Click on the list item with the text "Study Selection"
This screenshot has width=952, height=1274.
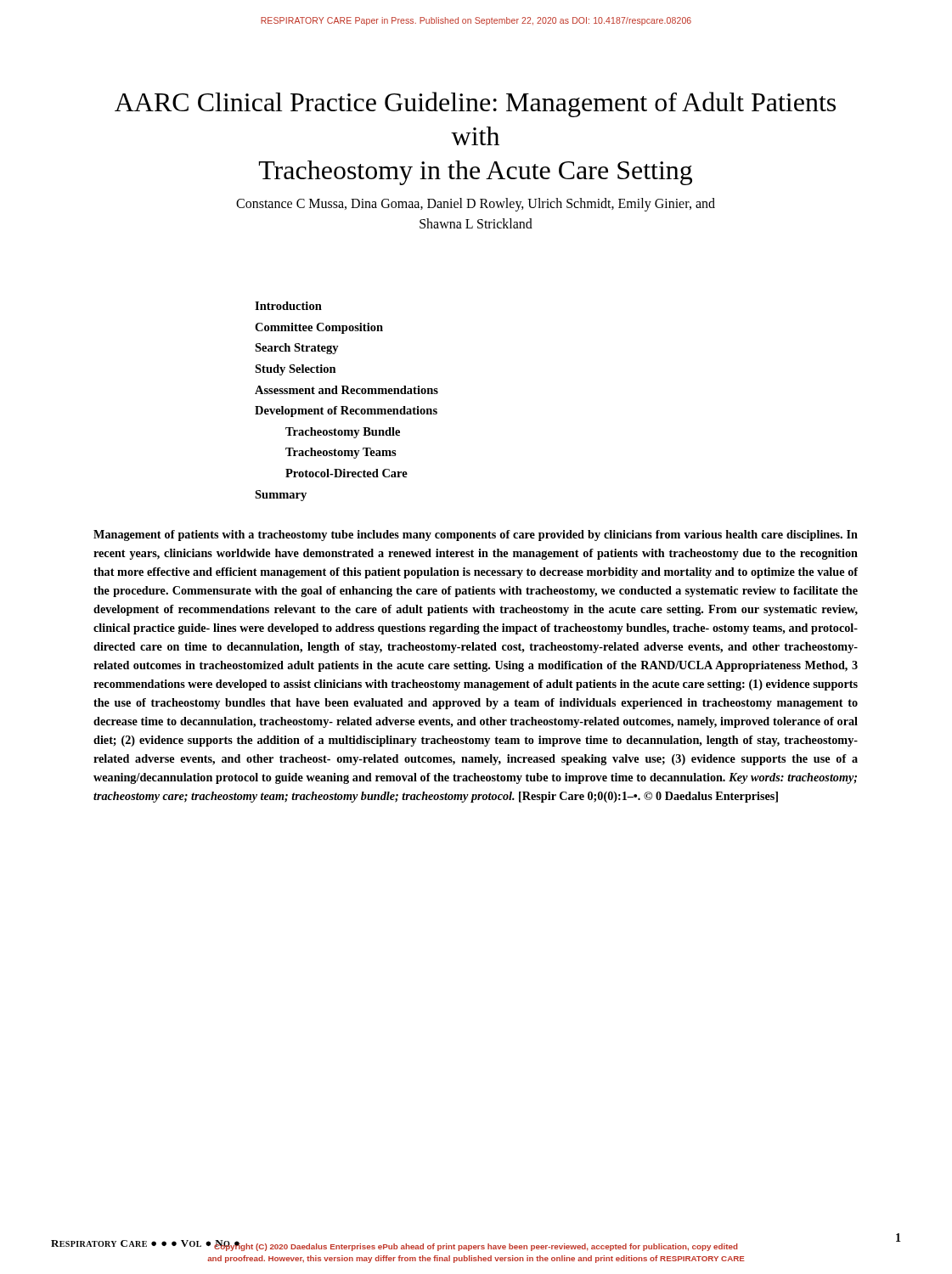(296, 370)
